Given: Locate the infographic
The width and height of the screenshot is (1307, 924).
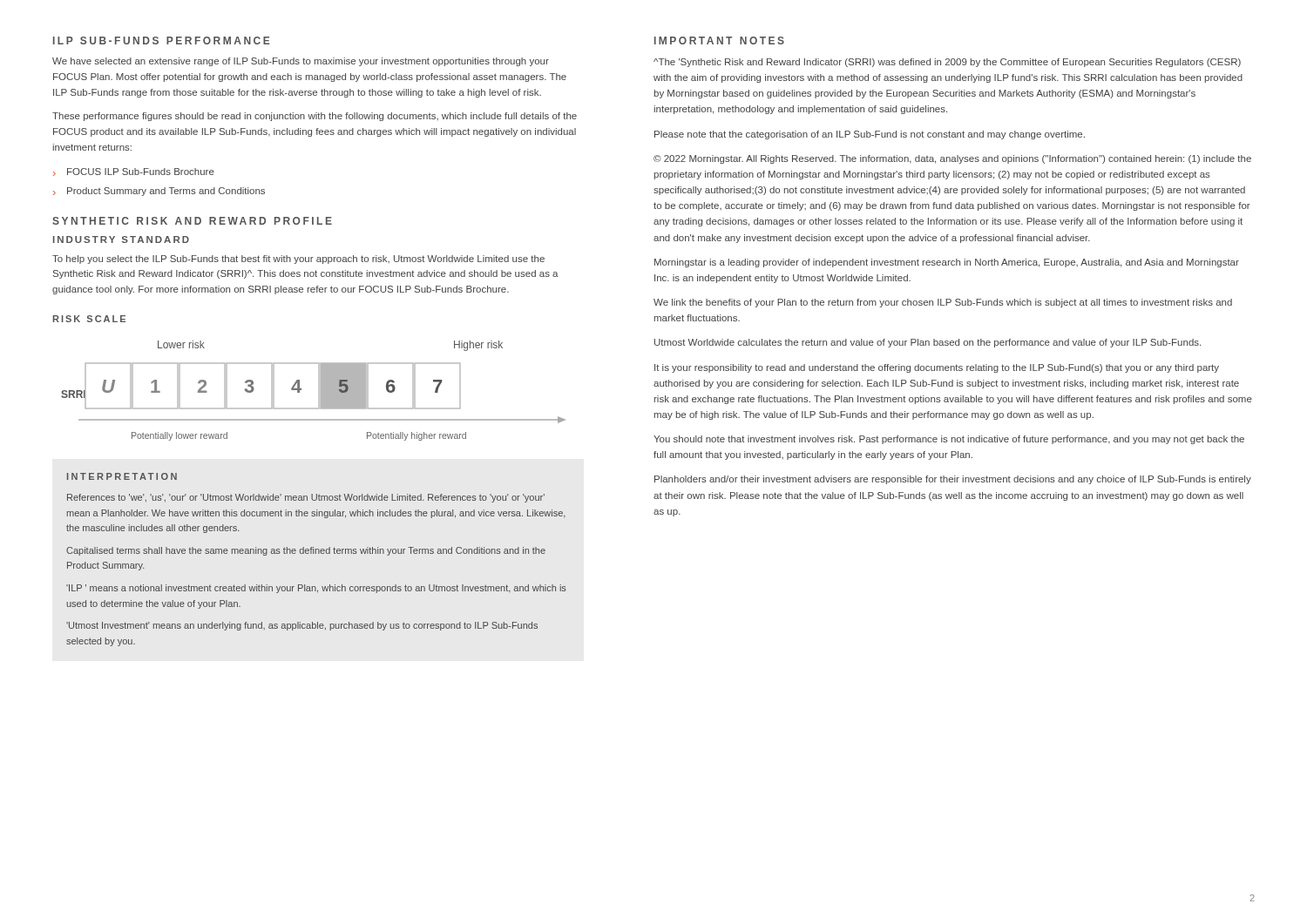Looking at the screenshot, I should 318,391.
